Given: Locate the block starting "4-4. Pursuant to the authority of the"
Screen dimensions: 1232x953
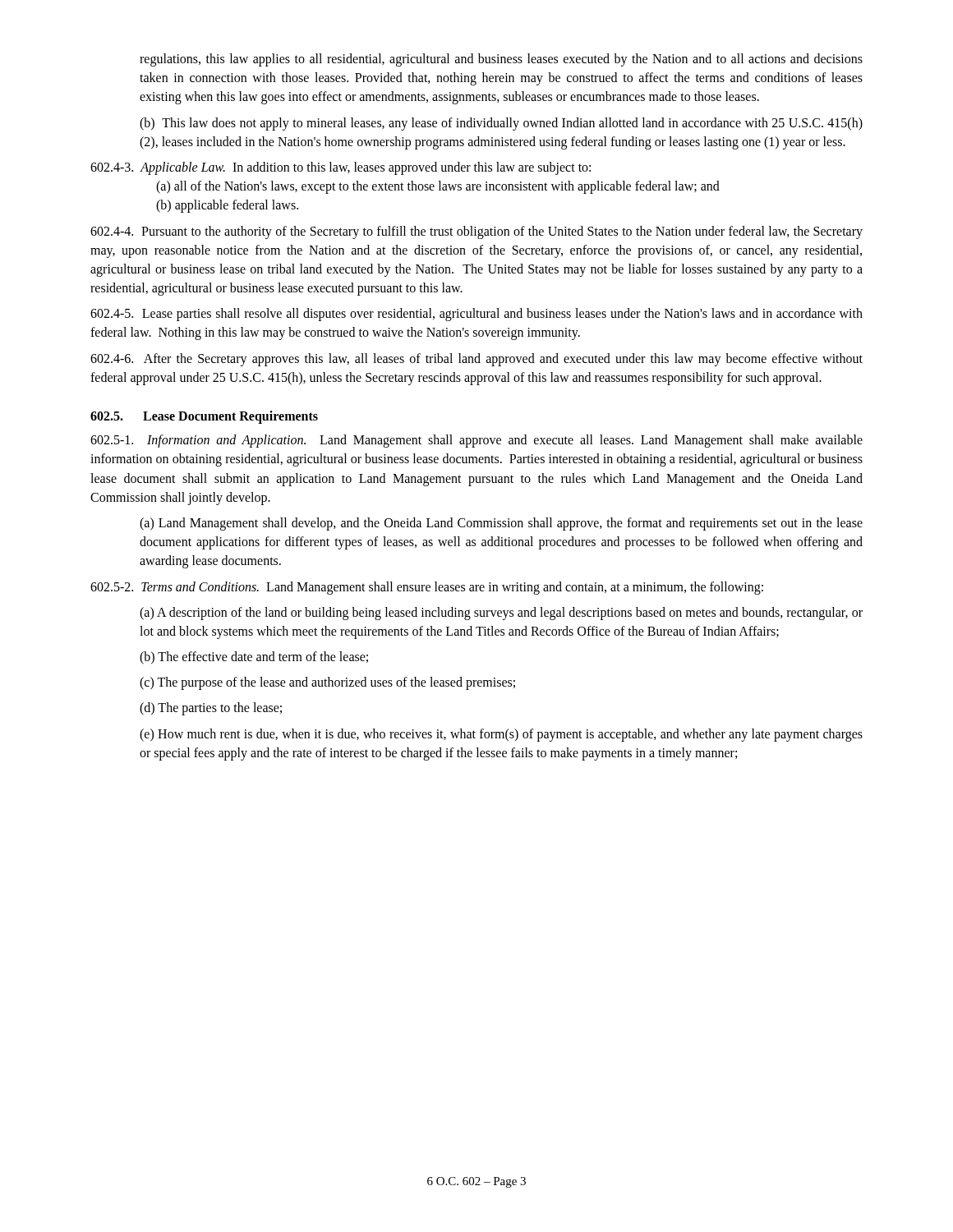Looking at the screenshot, I should 476,259.
